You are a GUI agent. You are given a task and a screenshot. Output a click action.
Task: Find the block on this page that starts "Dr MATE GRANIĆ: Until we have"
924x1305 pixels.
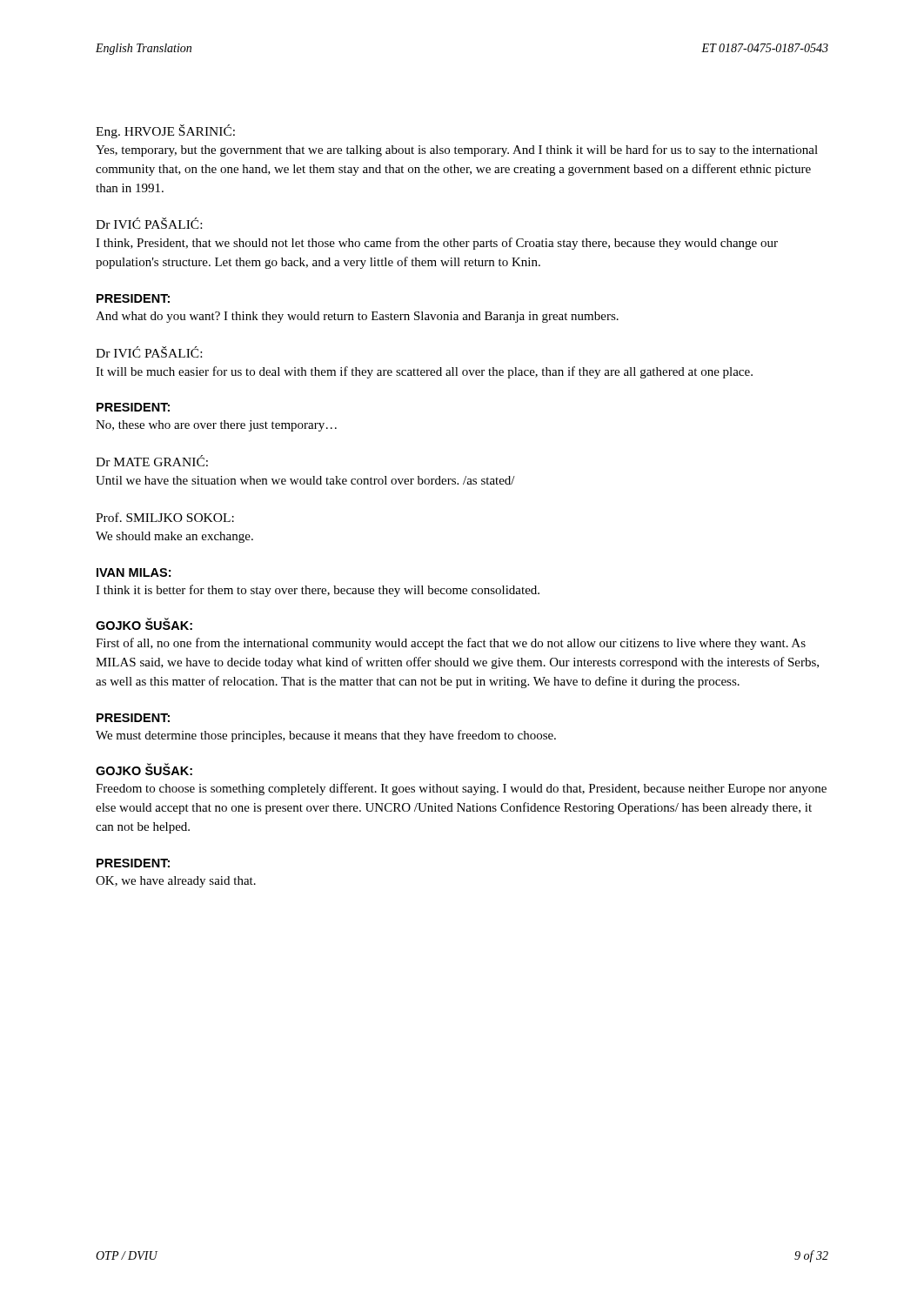click(x=462, y=472)
